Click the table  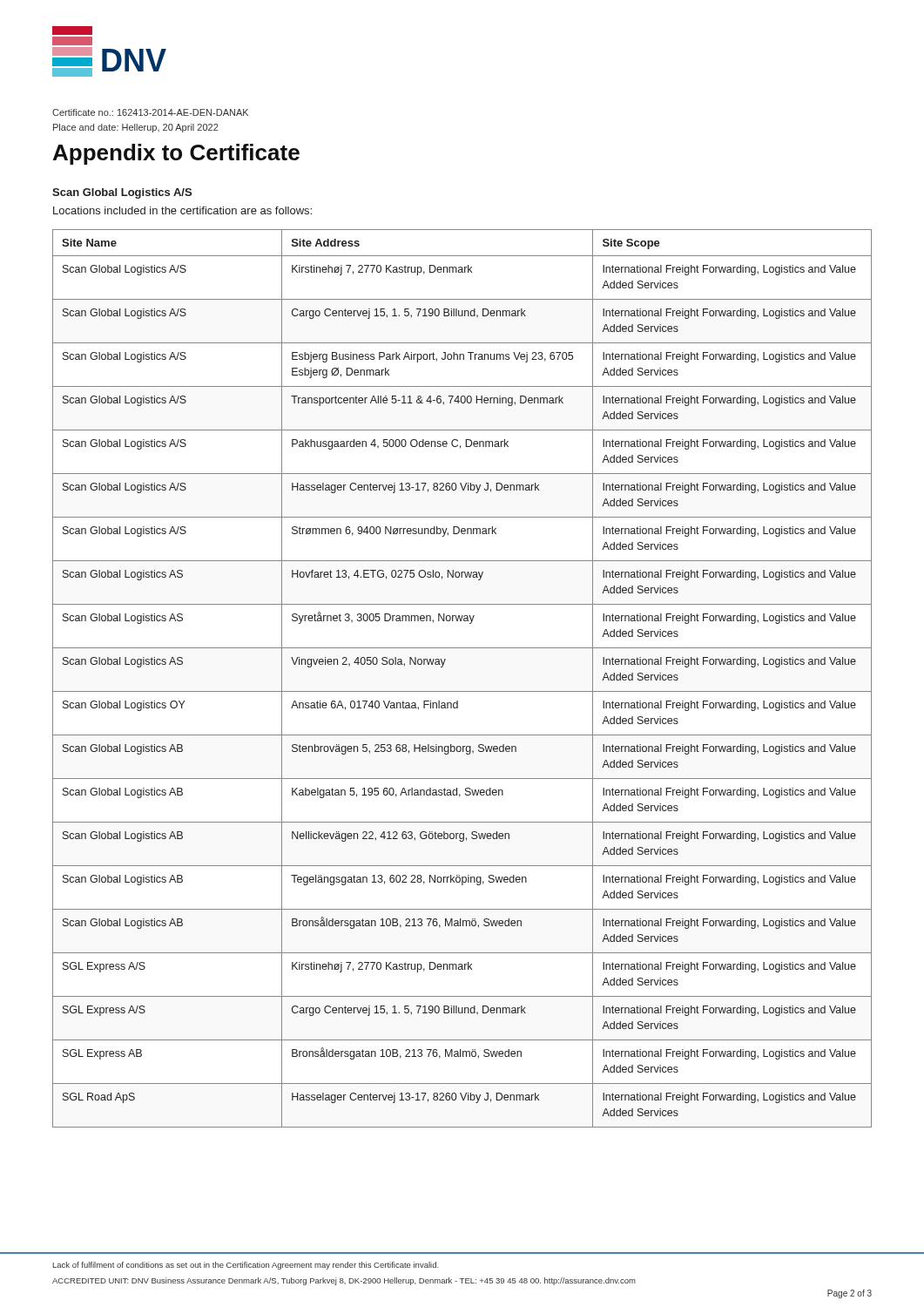pyautogui.click(x=462, y=678)
